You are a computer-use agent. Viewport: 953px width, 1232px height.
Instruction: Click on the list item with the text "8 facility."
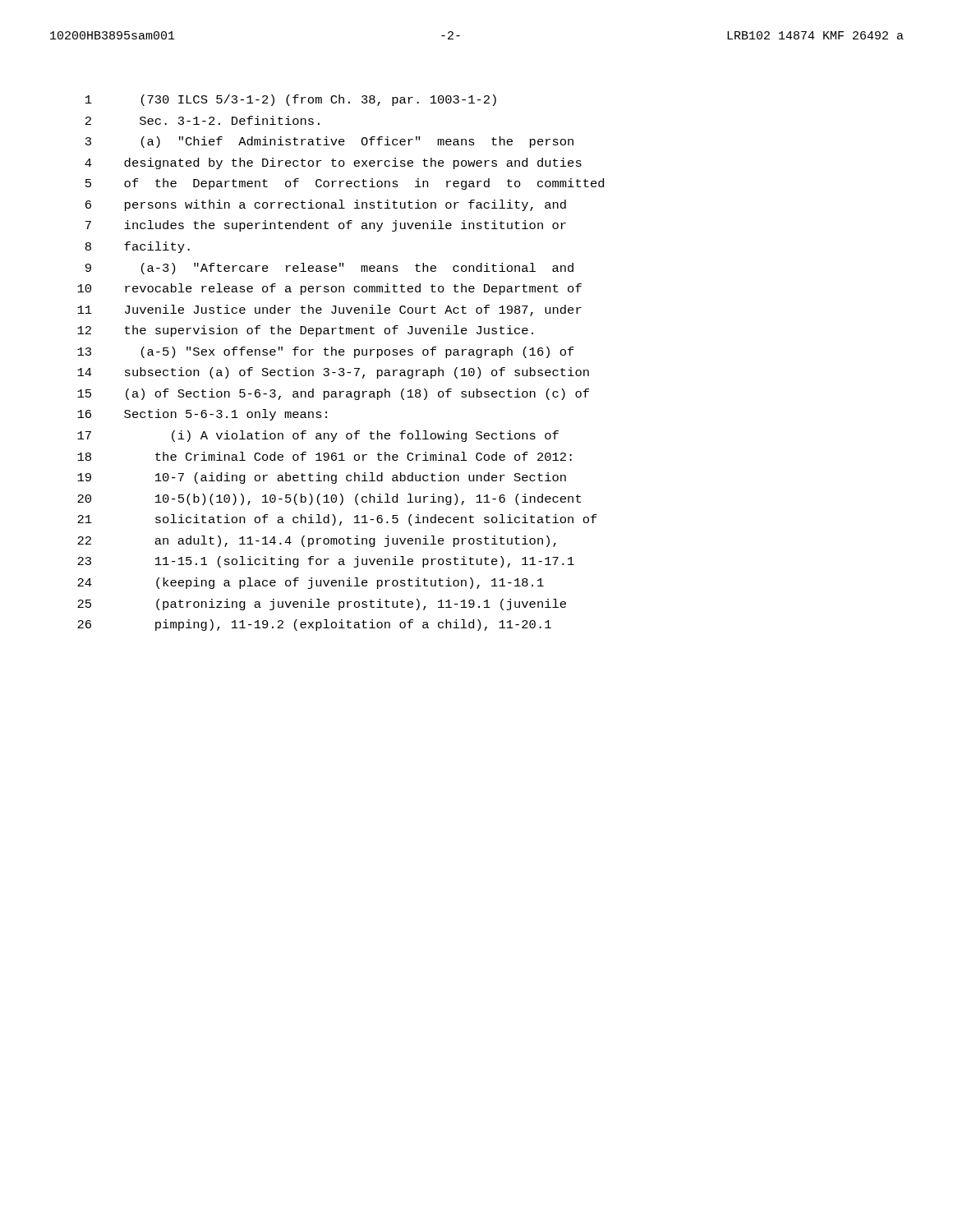(138, 247)
